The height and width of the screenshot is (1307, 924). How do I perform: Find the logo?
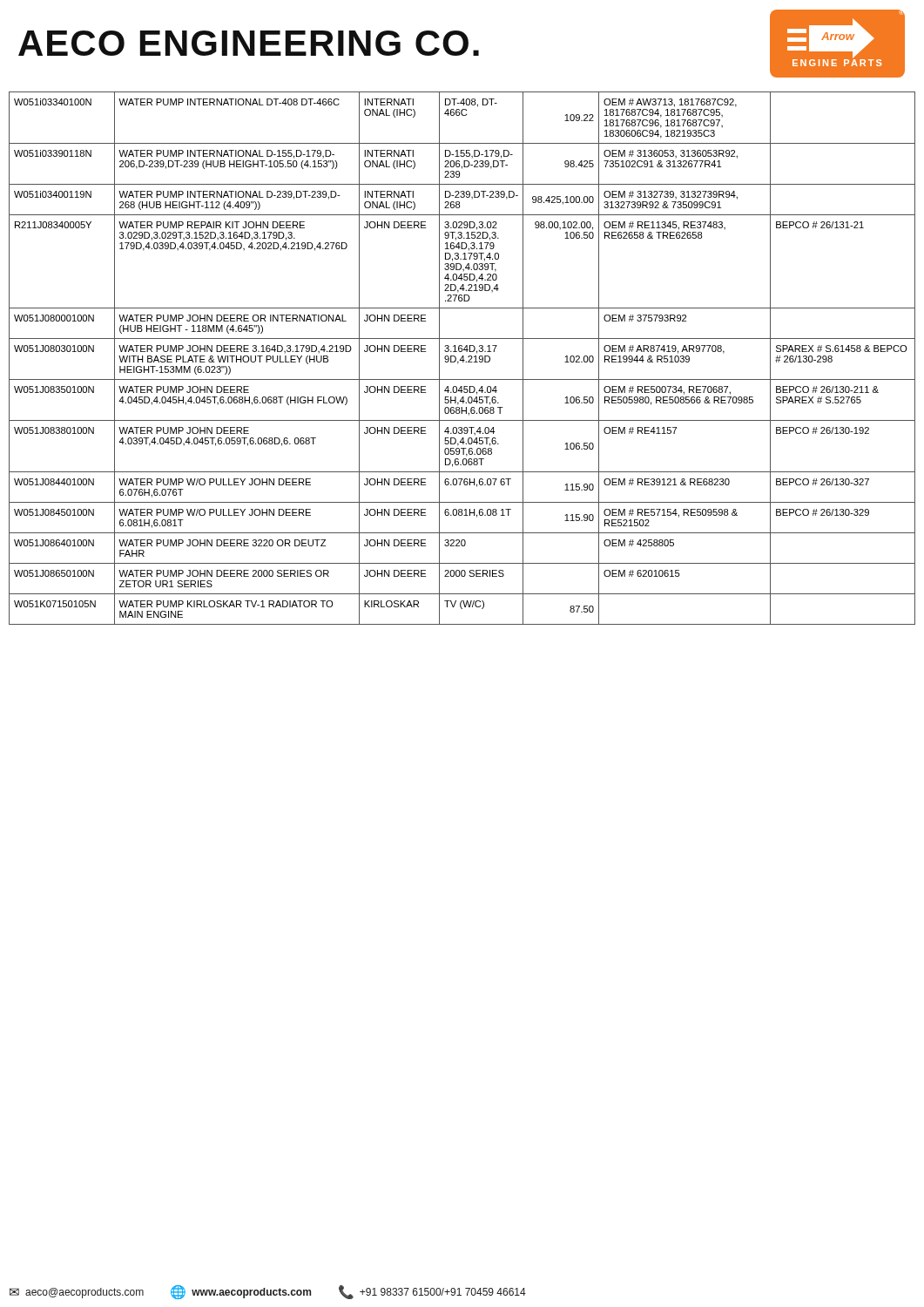pos(837,44)
